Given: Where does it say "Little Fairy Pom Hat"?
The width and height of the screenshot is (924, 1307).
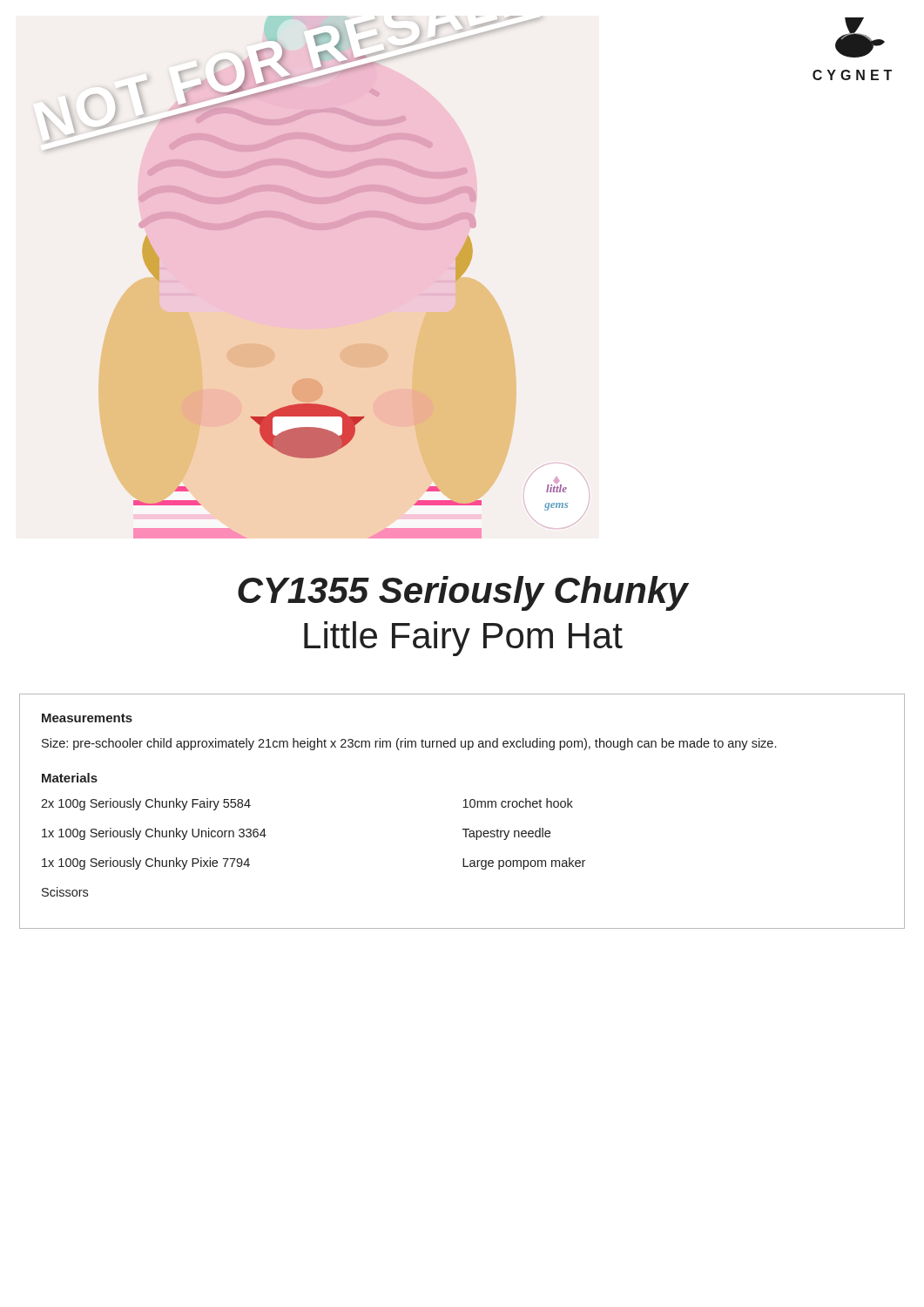Looking at the screenshot, I should (x=462, y=636).
